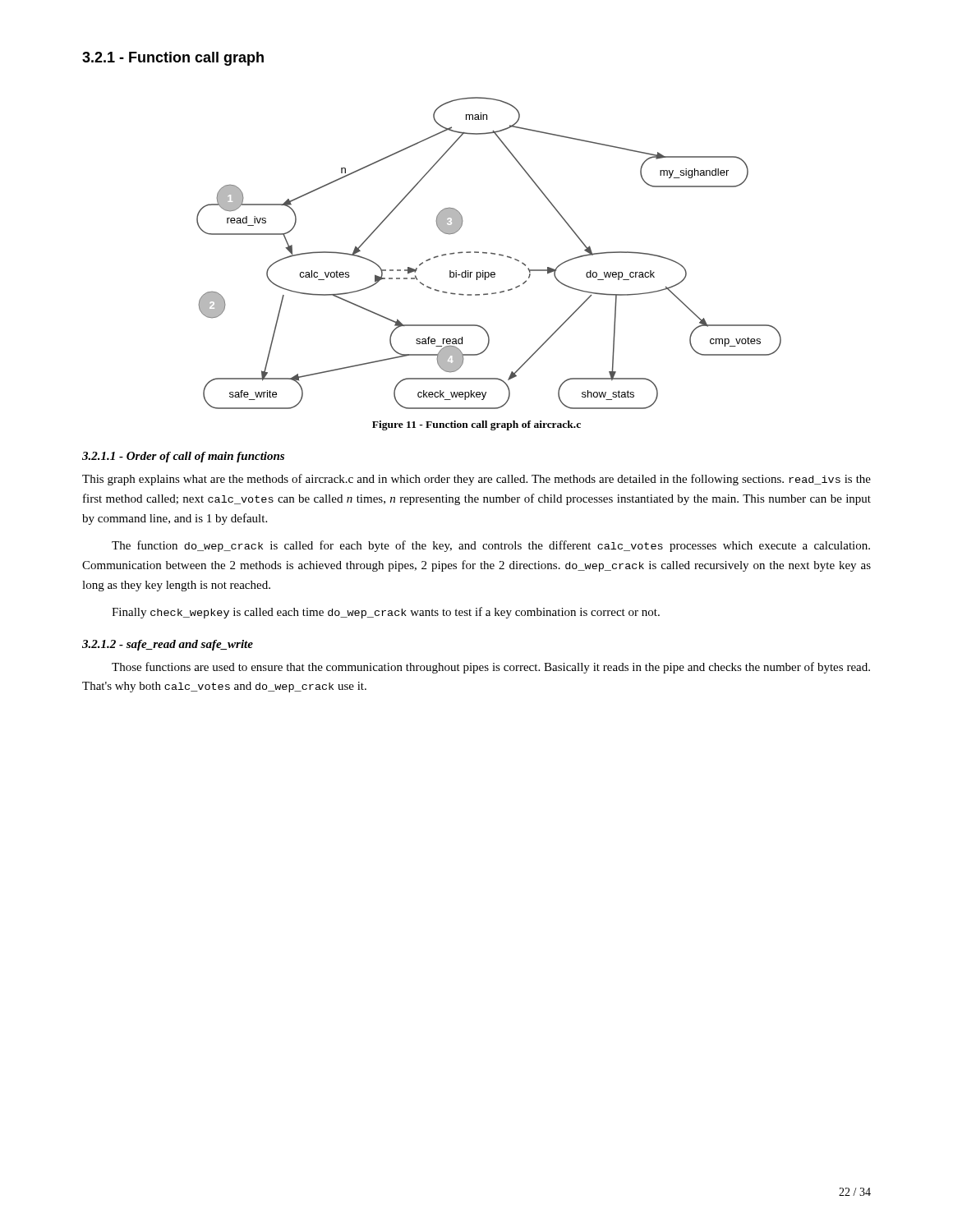Select the section header that reads "3.2.1.2 - safe_read and safe_write"
Image resolution: width=953 pixels, height=1232 pixels.
[x=168, y=644]
